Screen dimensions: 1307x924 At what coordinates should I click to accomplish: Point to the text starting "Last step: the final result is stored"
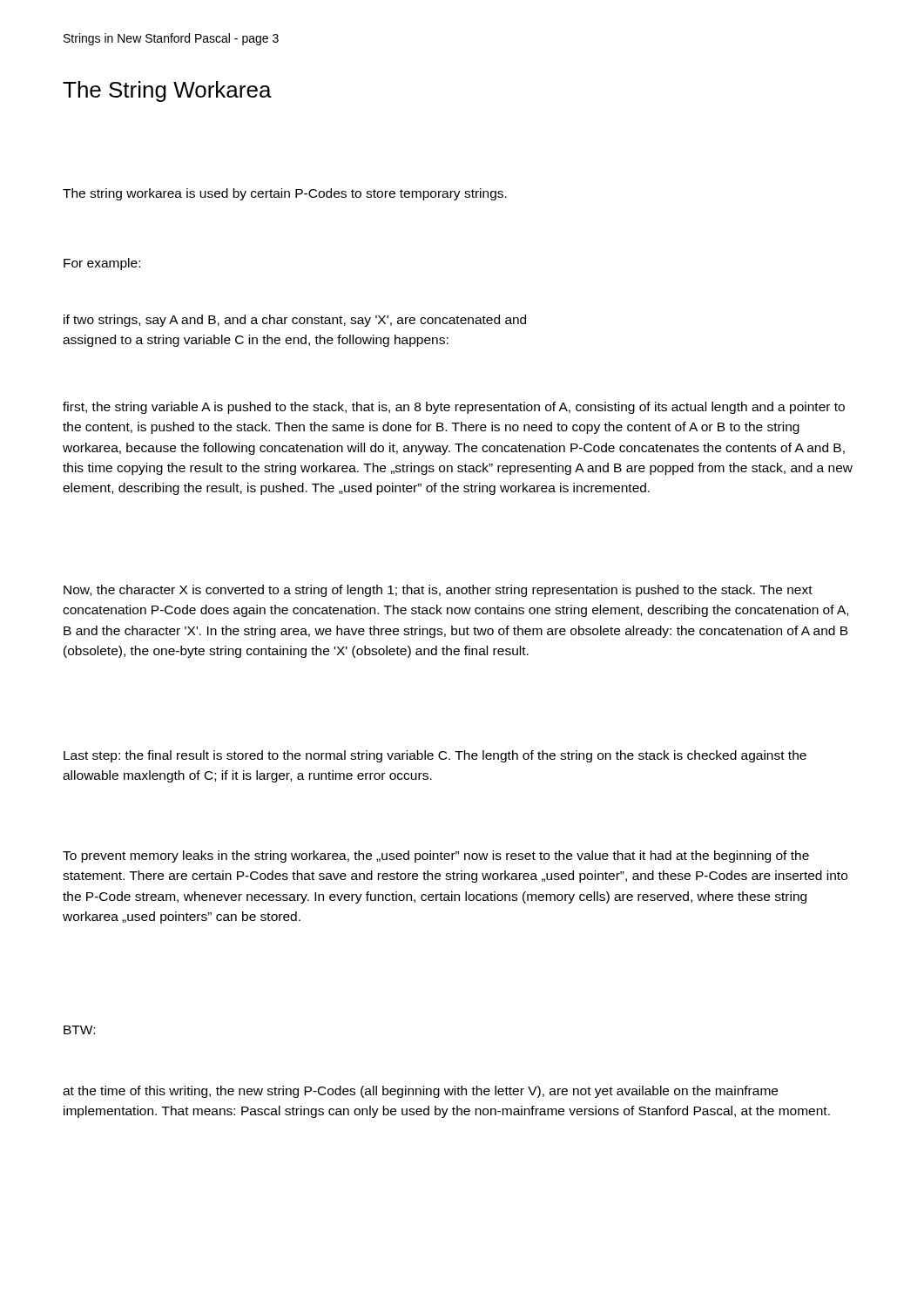pos(435,765)
